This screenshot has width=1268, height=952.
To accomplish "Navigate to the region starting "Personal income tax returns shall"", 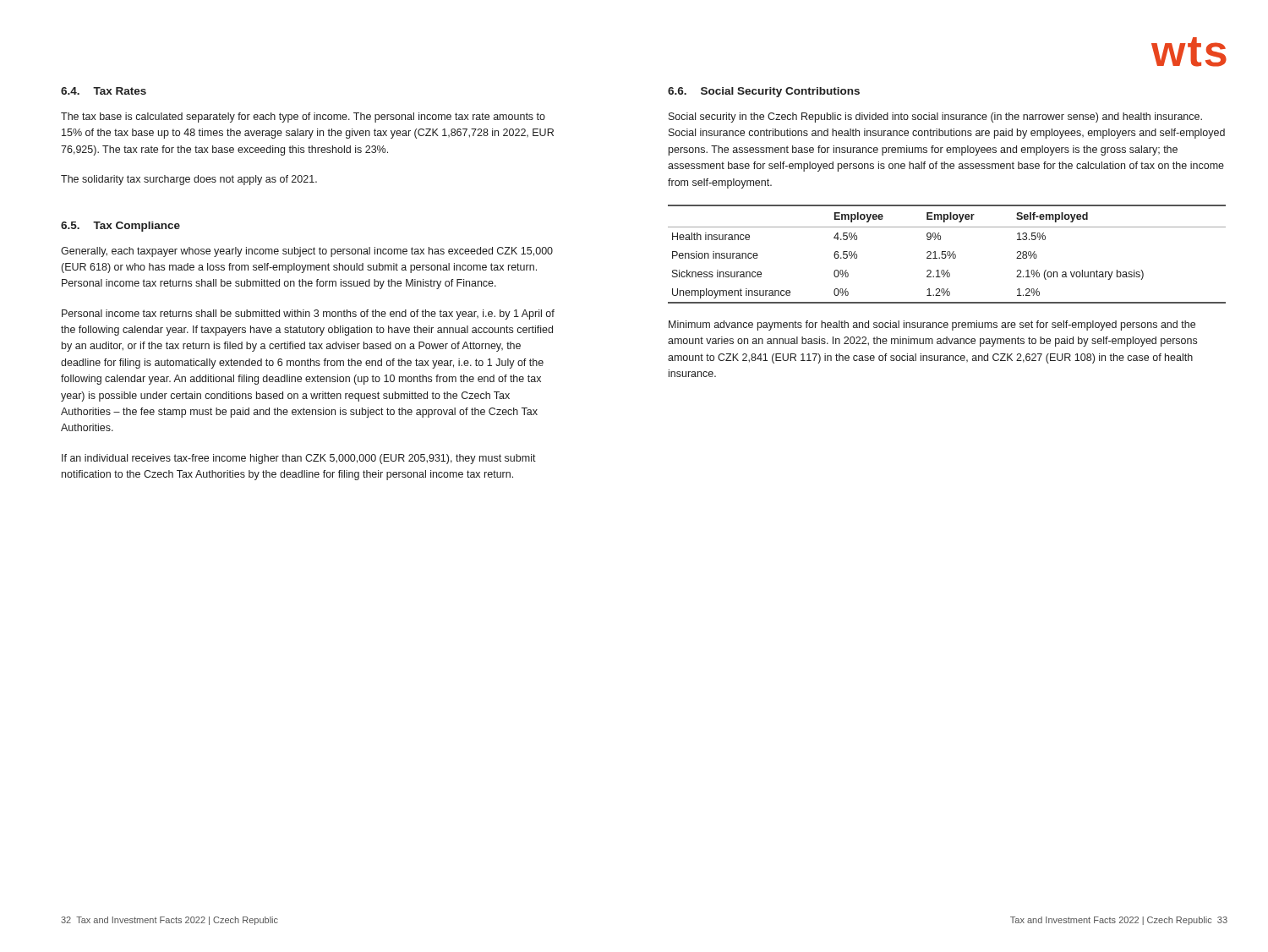I will pyautogui.click(x=308, y=371).
